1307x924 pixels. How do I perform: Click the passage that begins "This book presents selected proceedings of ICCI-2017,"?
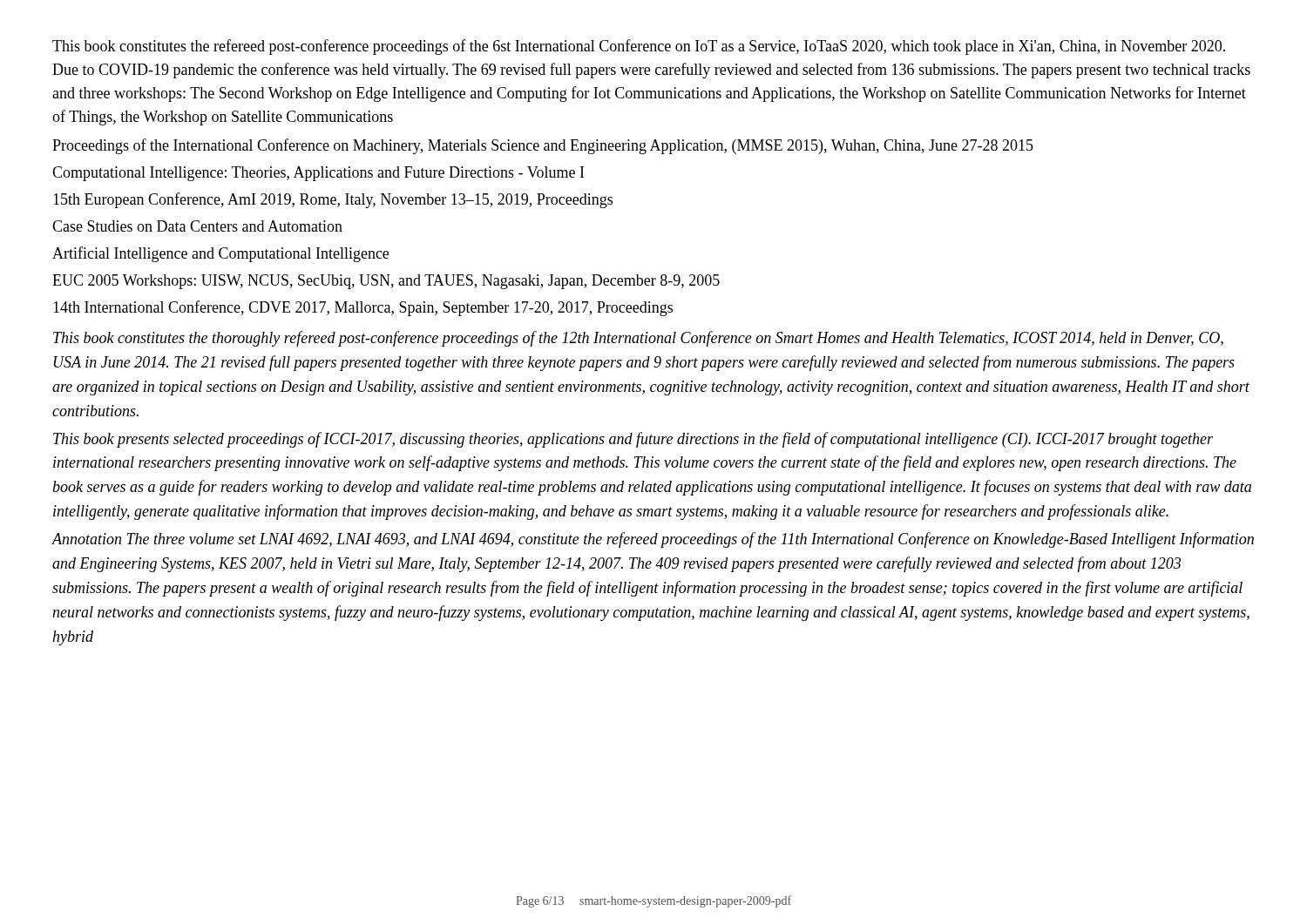(652, 475)
